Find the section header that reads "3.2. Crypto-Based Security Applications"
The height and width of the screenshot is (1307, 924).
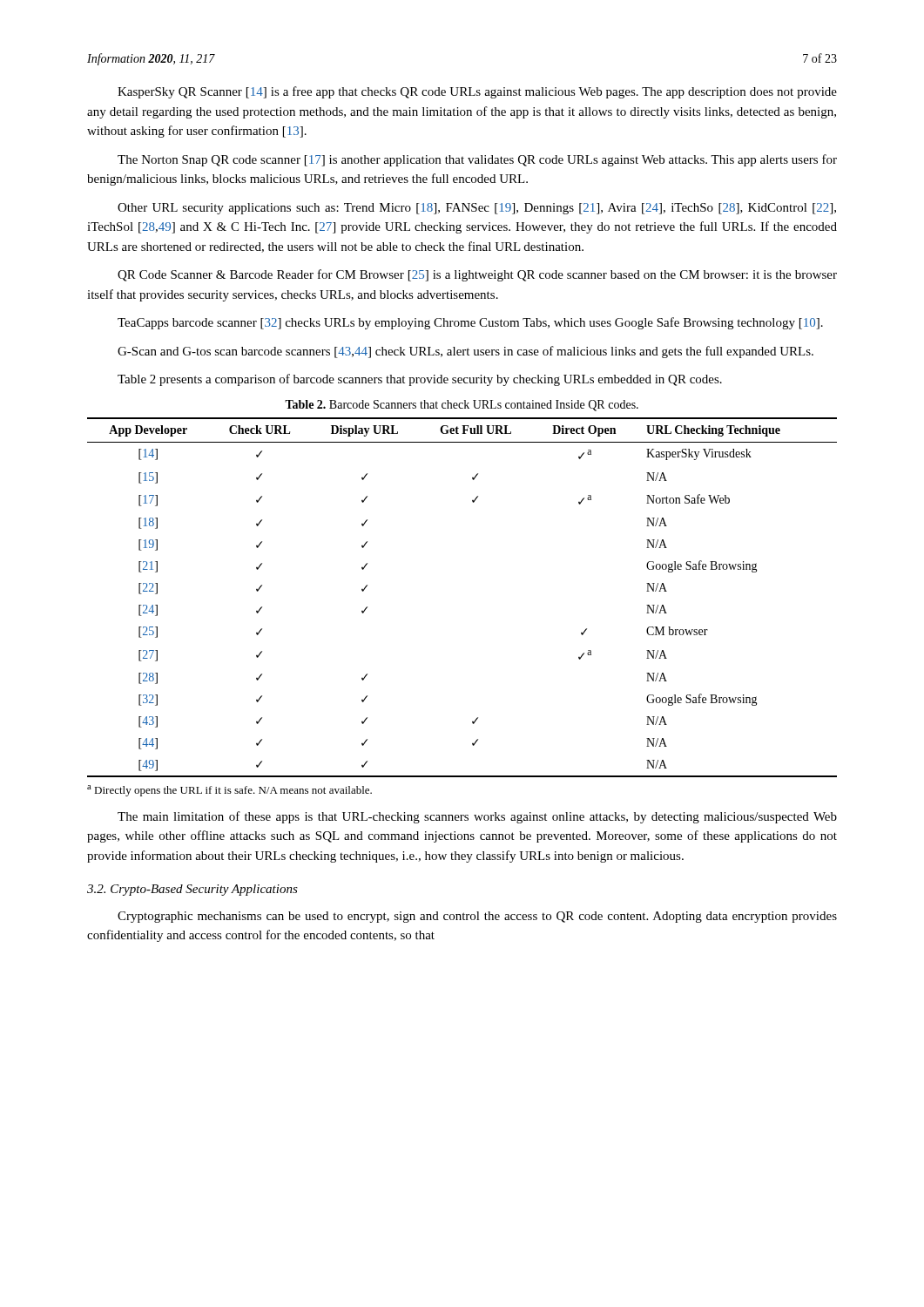(x=192, y=890)
